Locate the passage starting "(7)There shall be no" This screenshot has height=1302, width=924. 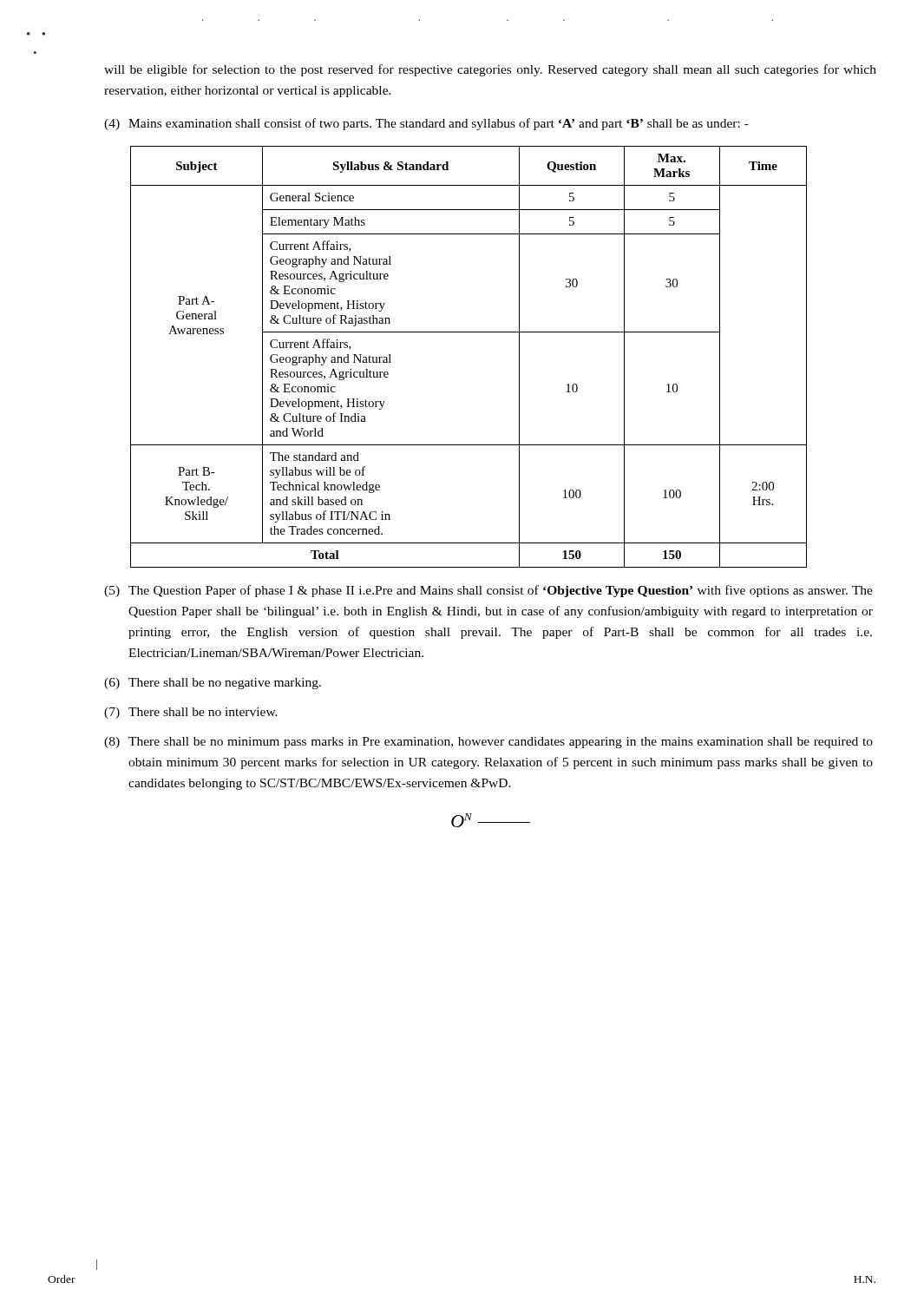tap(191, 713)
